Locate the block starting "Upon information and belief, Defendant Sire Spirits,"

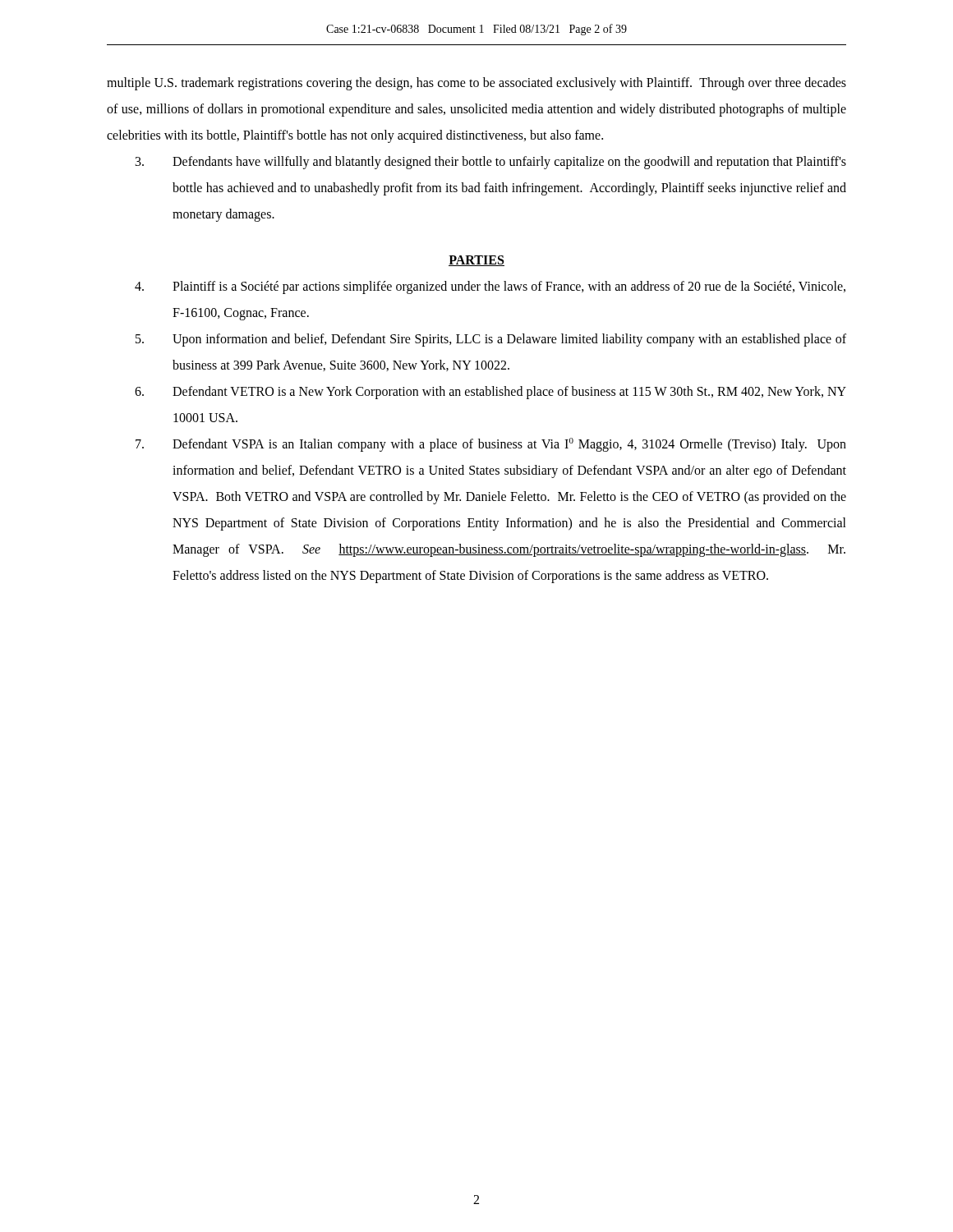(x=476, y=352)
